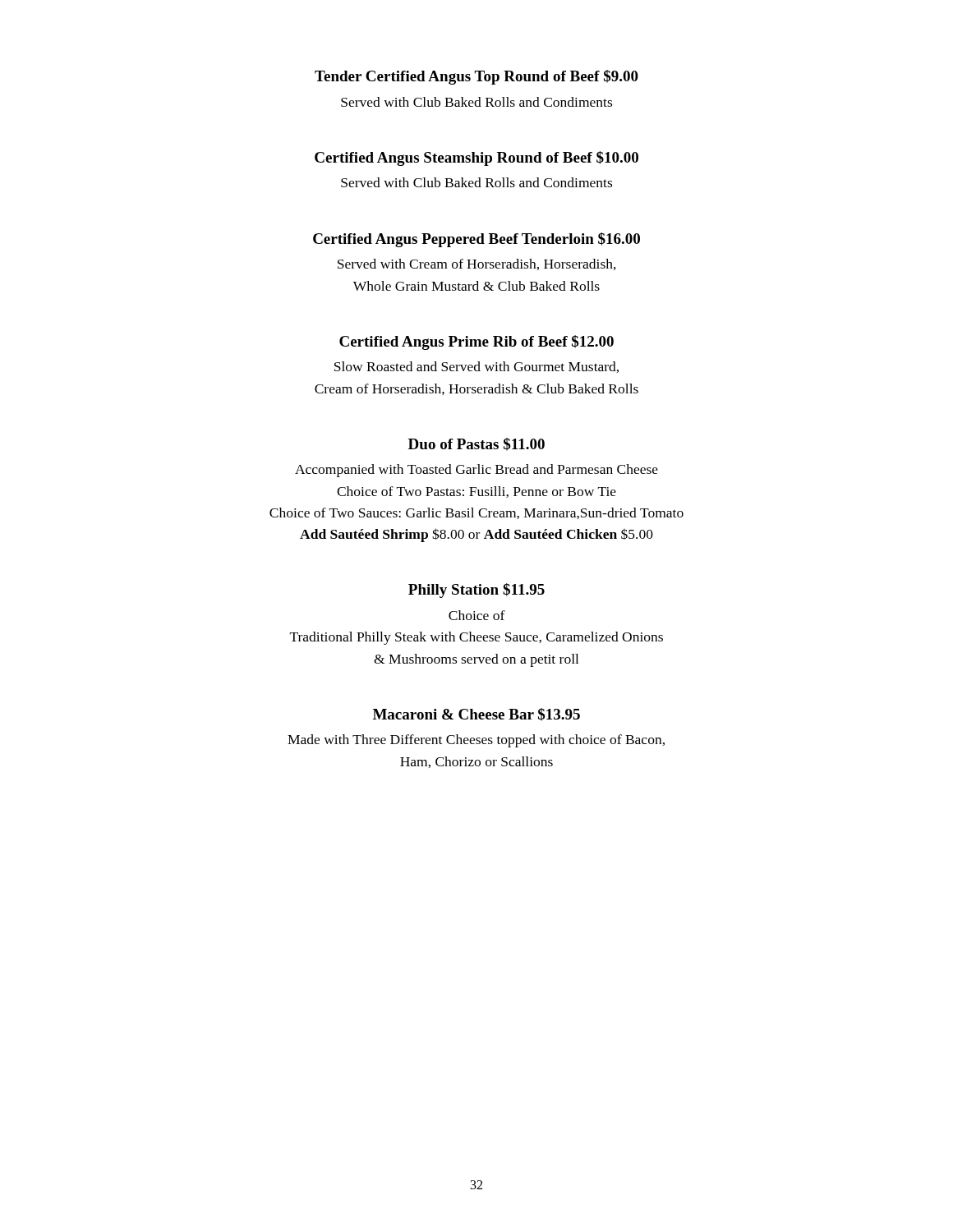Locate the block of text that opens with "Philly Station $11.95 Choice of Traditional Philly Steak"
Image resolution: width=953 pixels, height=1232 pixels.
pyautogui.click(x=476, y=624)
